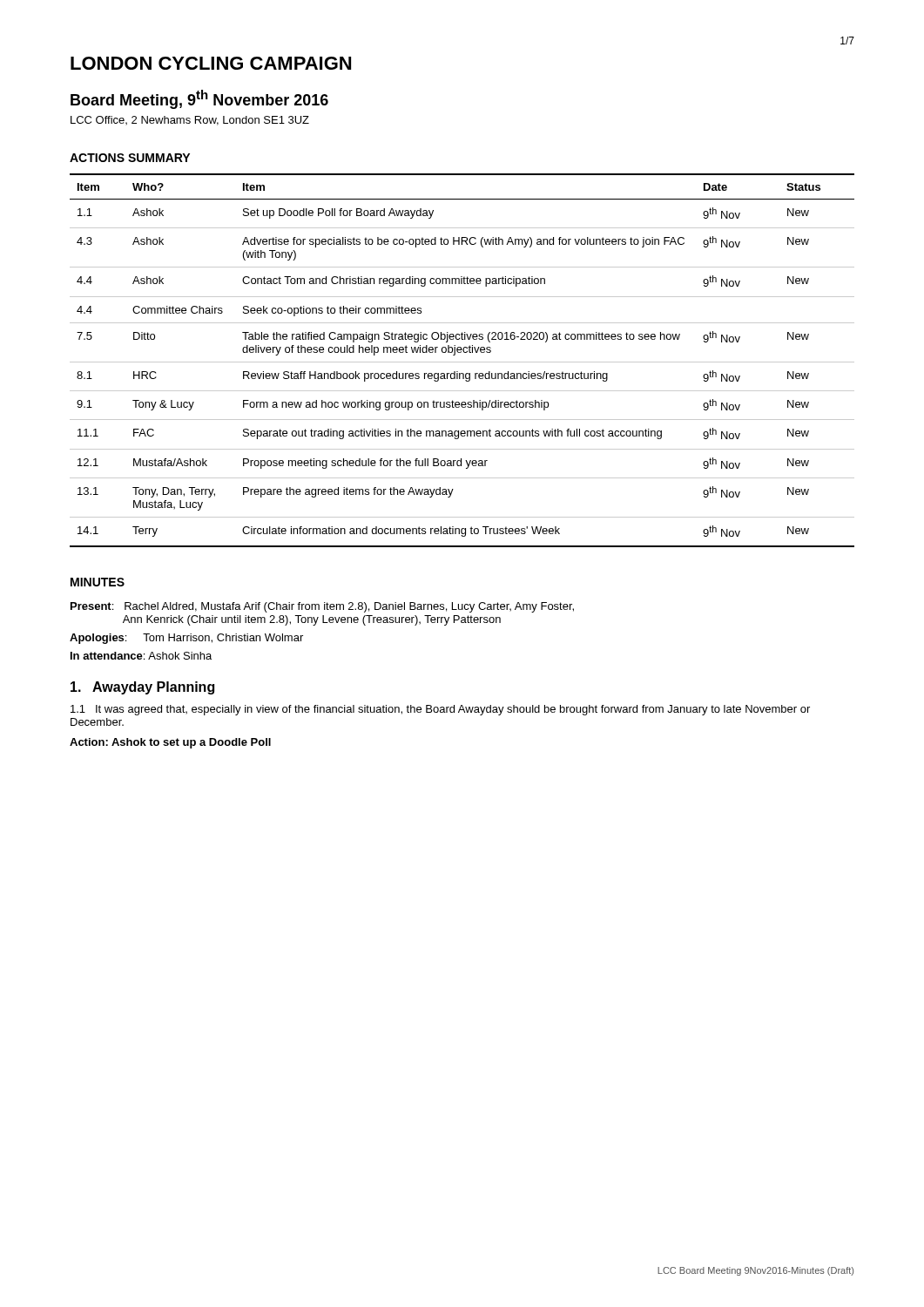Click on the text that says "In attendance: Ashok Sinha"
The image size is (924, 1307).
(141, 656)
